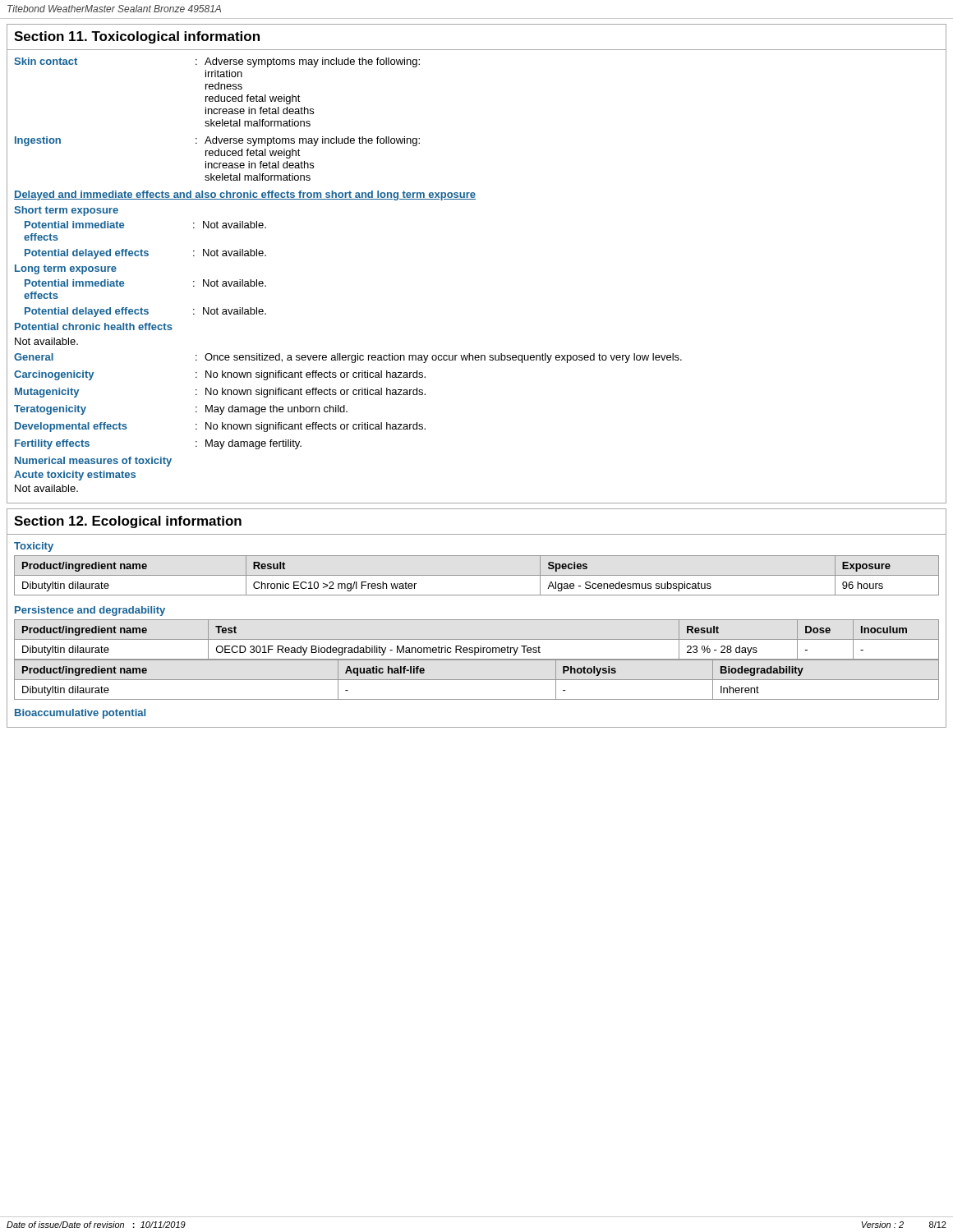
Task: Find "Bioaccumulative potential" on this page
Action: tap(80, 712)
